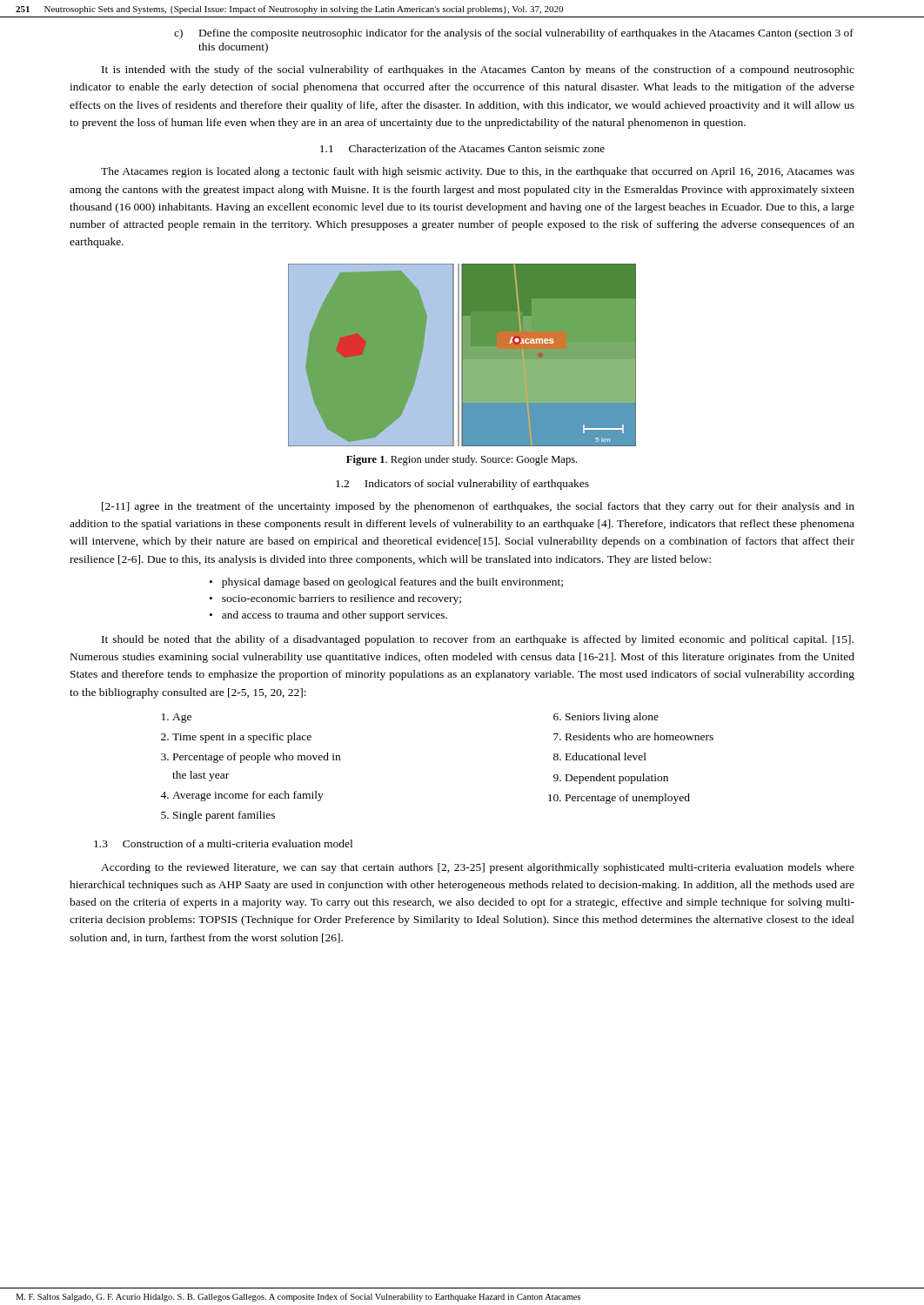This screenshot has width=924, height=1305.
Task: Click on the list item with the text "Seniors living alone"
Action: 612,716
